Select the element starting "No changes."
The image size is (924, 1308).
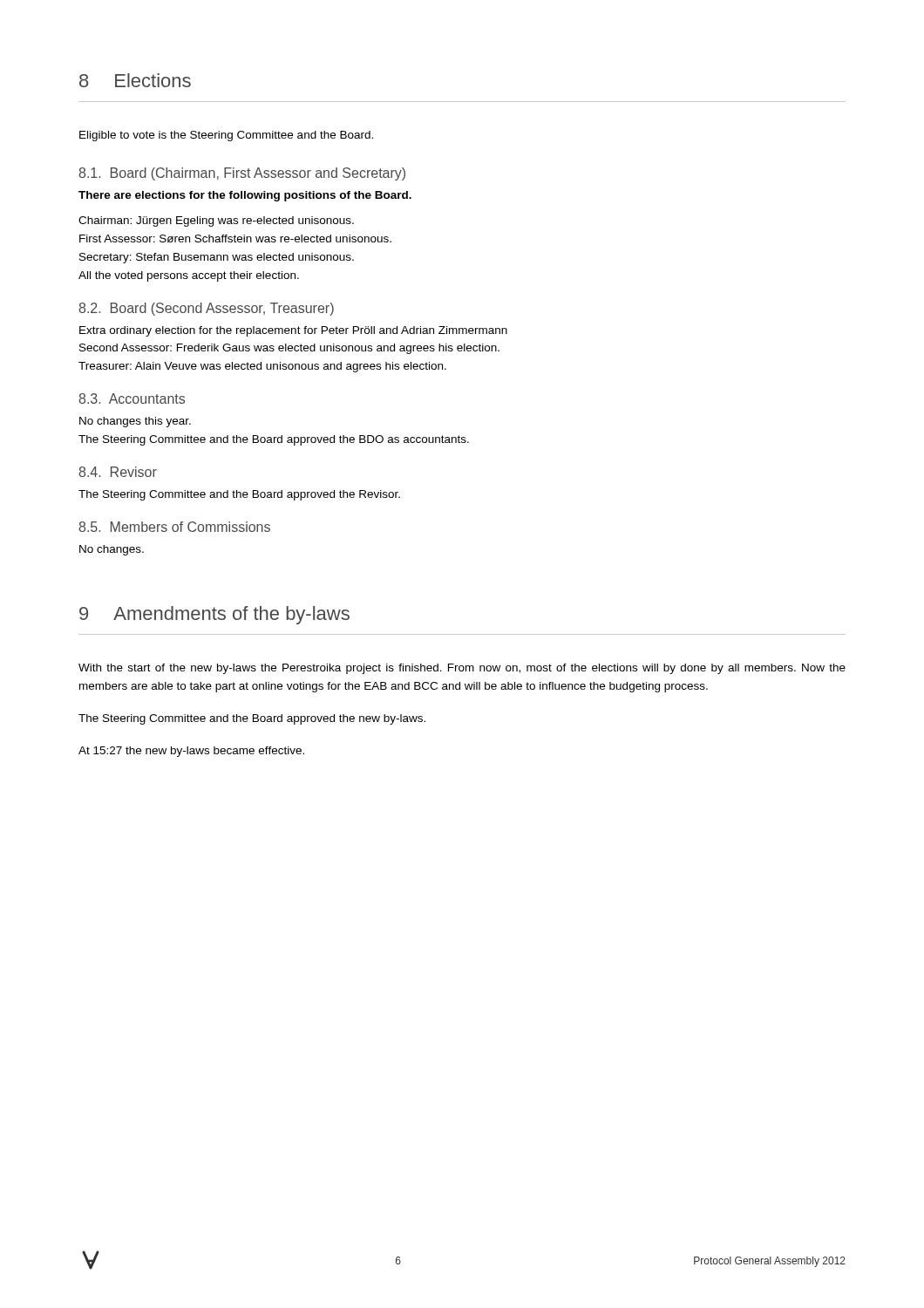pyautogui.click(x=111, y=549)
